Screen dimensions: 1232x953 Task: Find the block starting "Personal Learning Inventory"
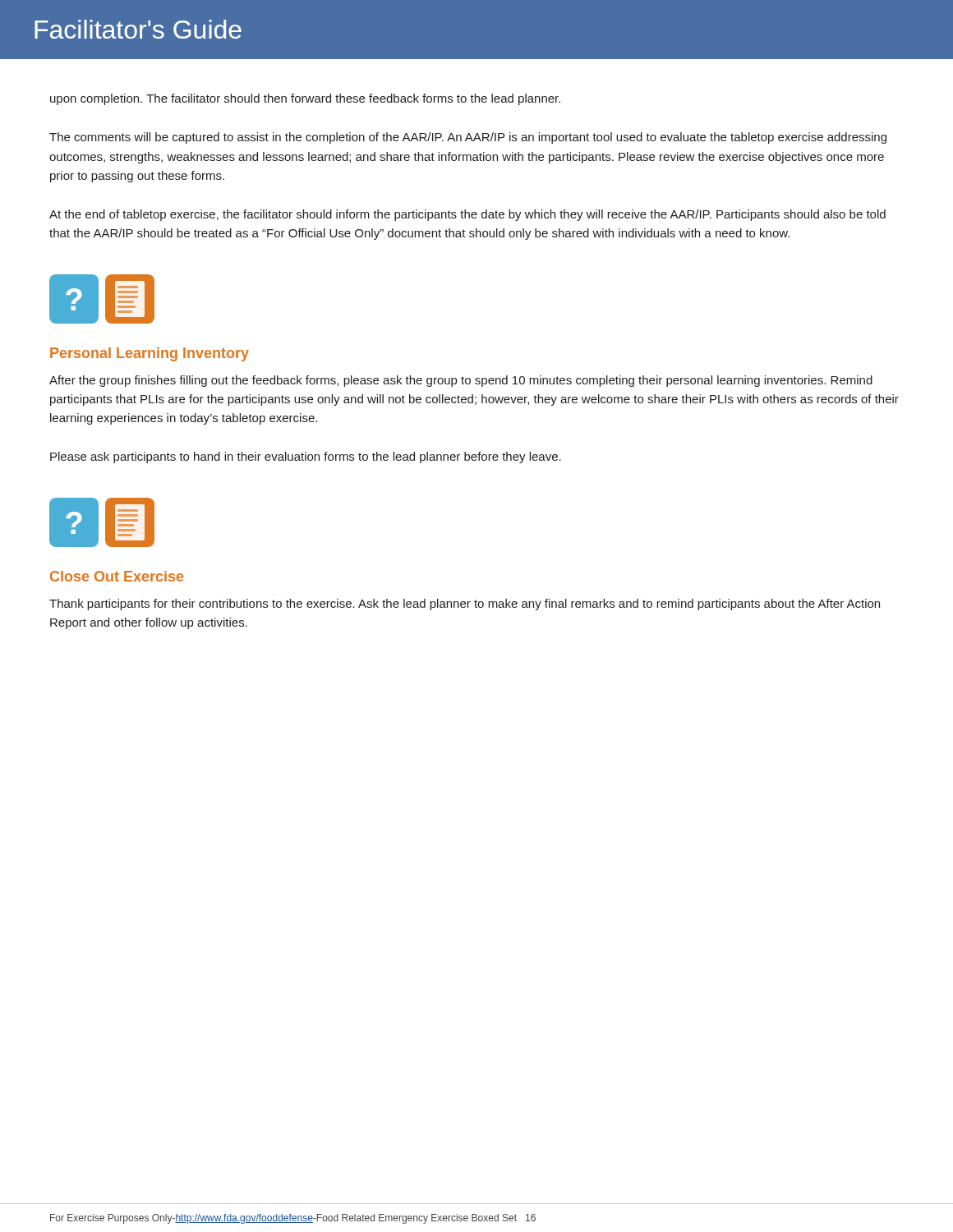click(149, 353)
